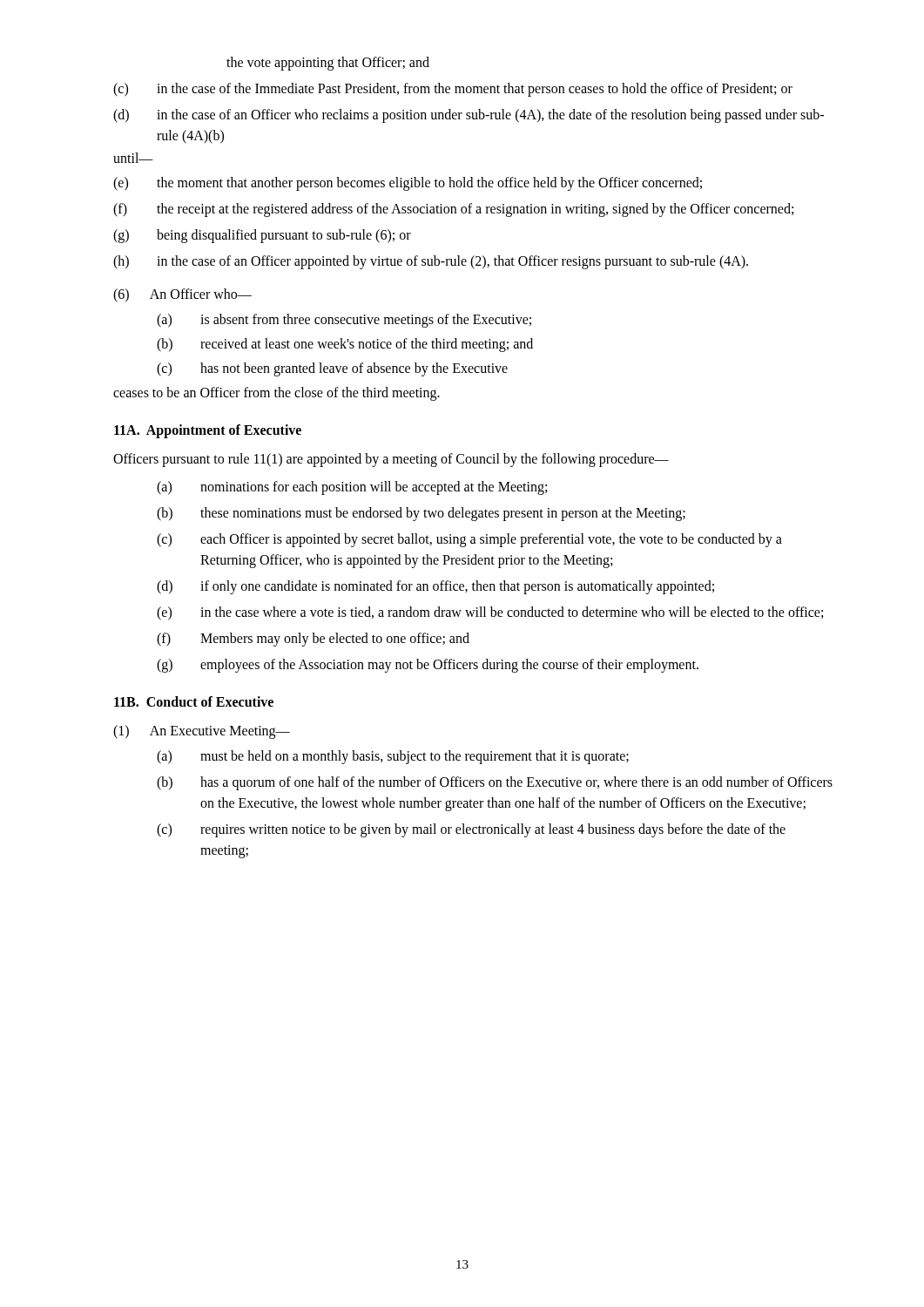
Task: Locate the list item that reads "(h) in the case of"
Action: (475, 261)
